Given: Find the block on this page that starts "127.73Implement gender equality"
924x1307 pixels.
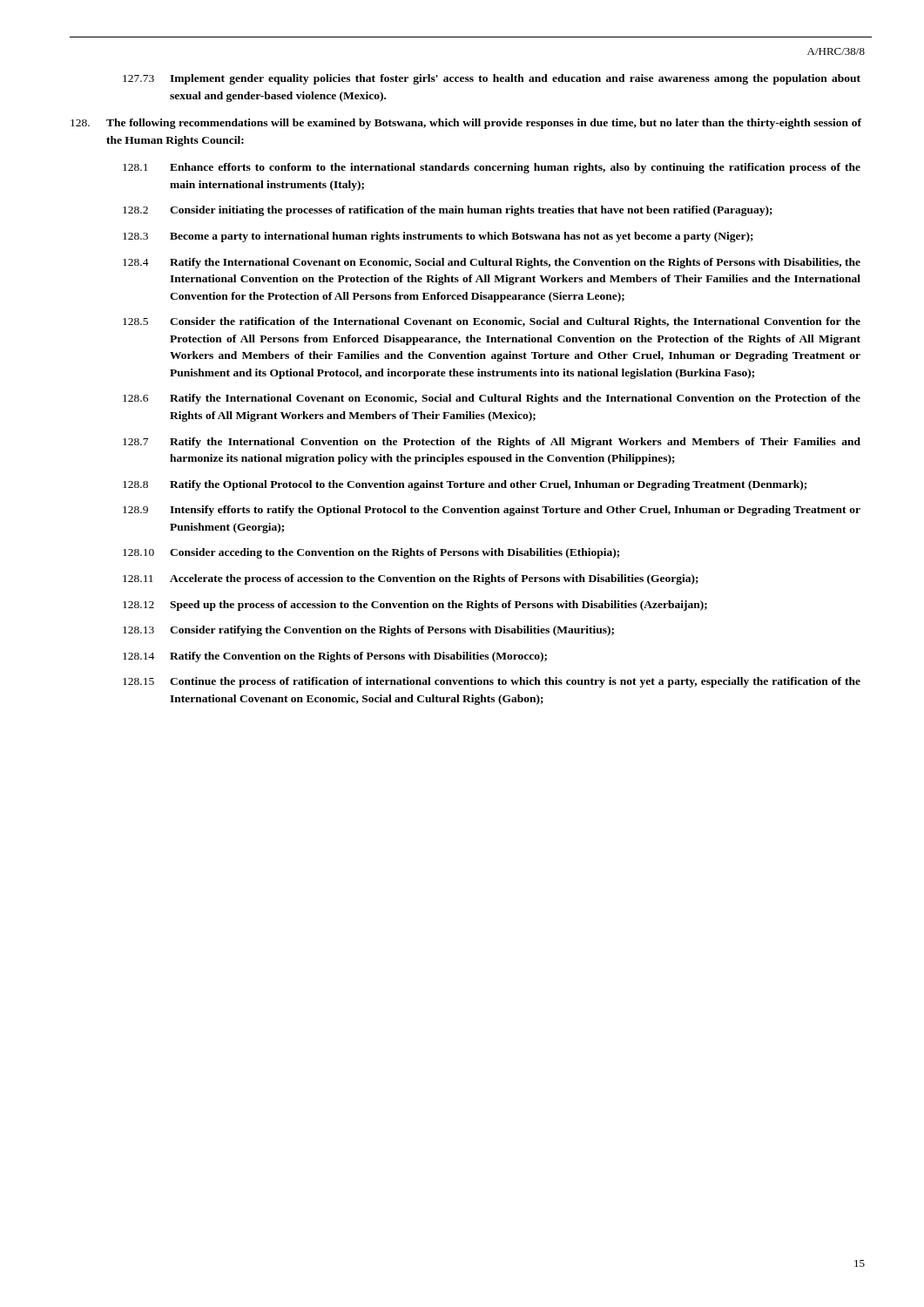Looking at the screenshot, I should pos(491,87).
